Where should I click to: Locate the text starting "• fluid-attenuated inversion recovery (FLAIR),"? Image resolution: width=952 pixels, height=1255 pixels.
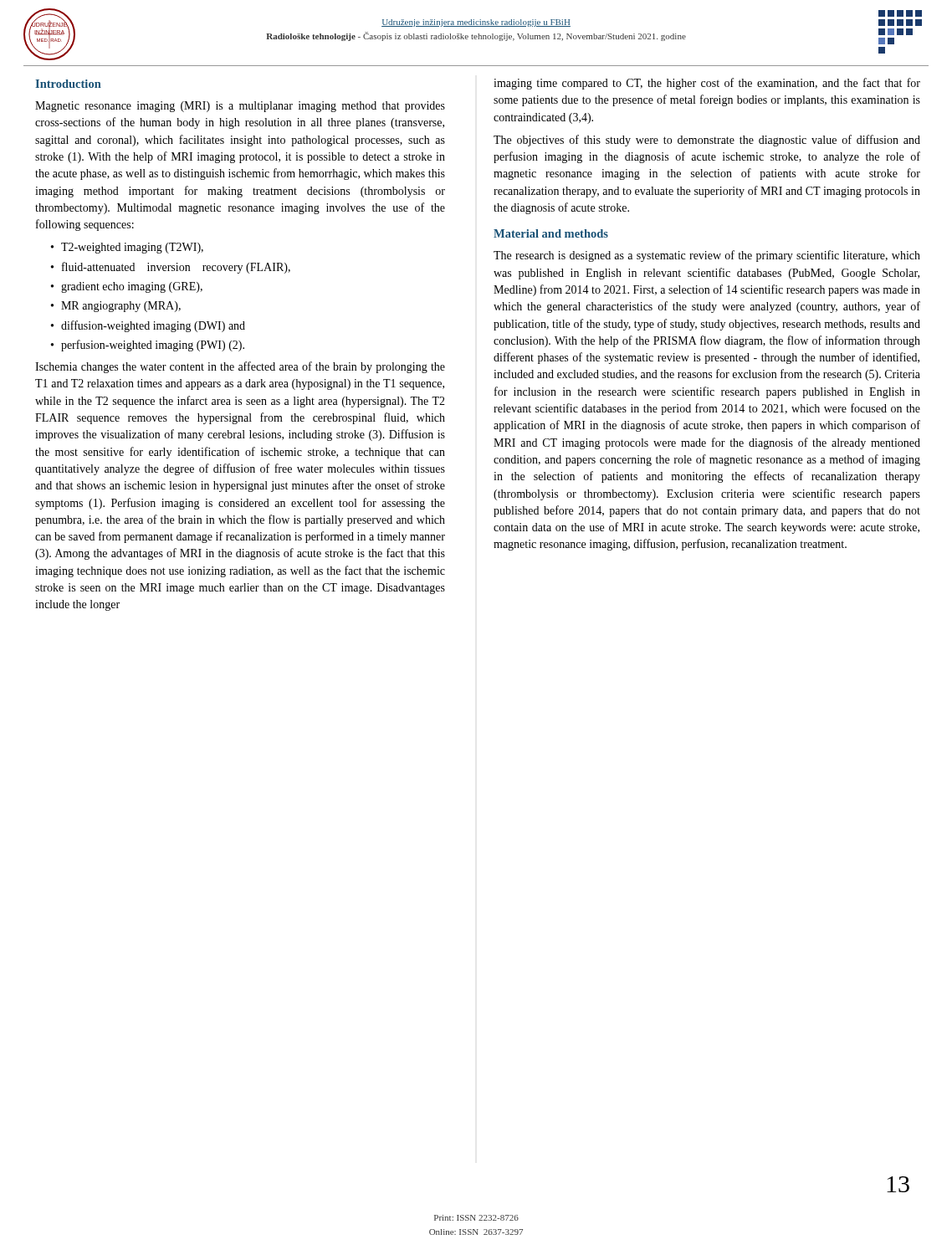[170, 268]
